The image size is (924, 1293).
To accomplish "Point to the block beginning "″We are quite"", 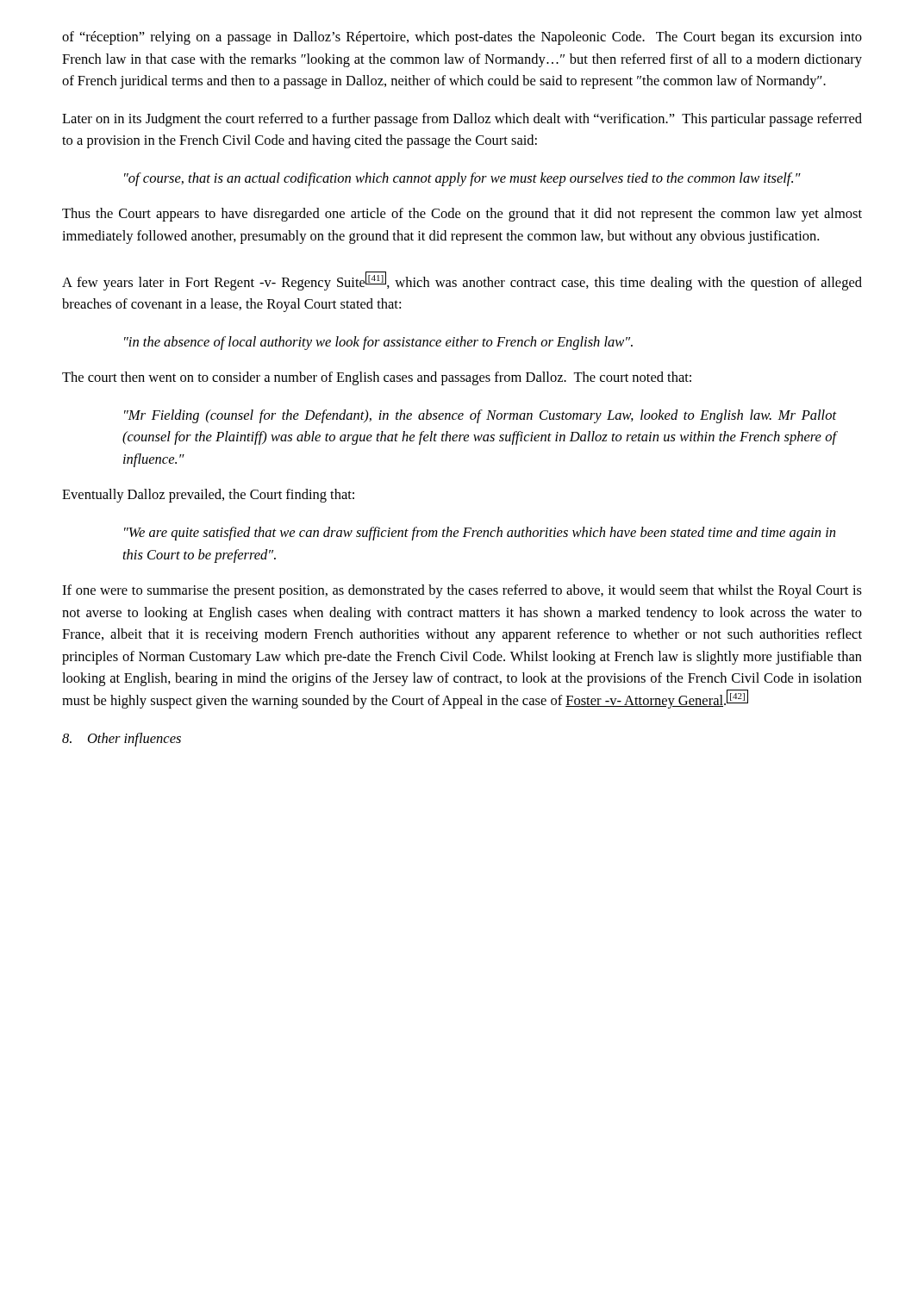I will 479,543.
